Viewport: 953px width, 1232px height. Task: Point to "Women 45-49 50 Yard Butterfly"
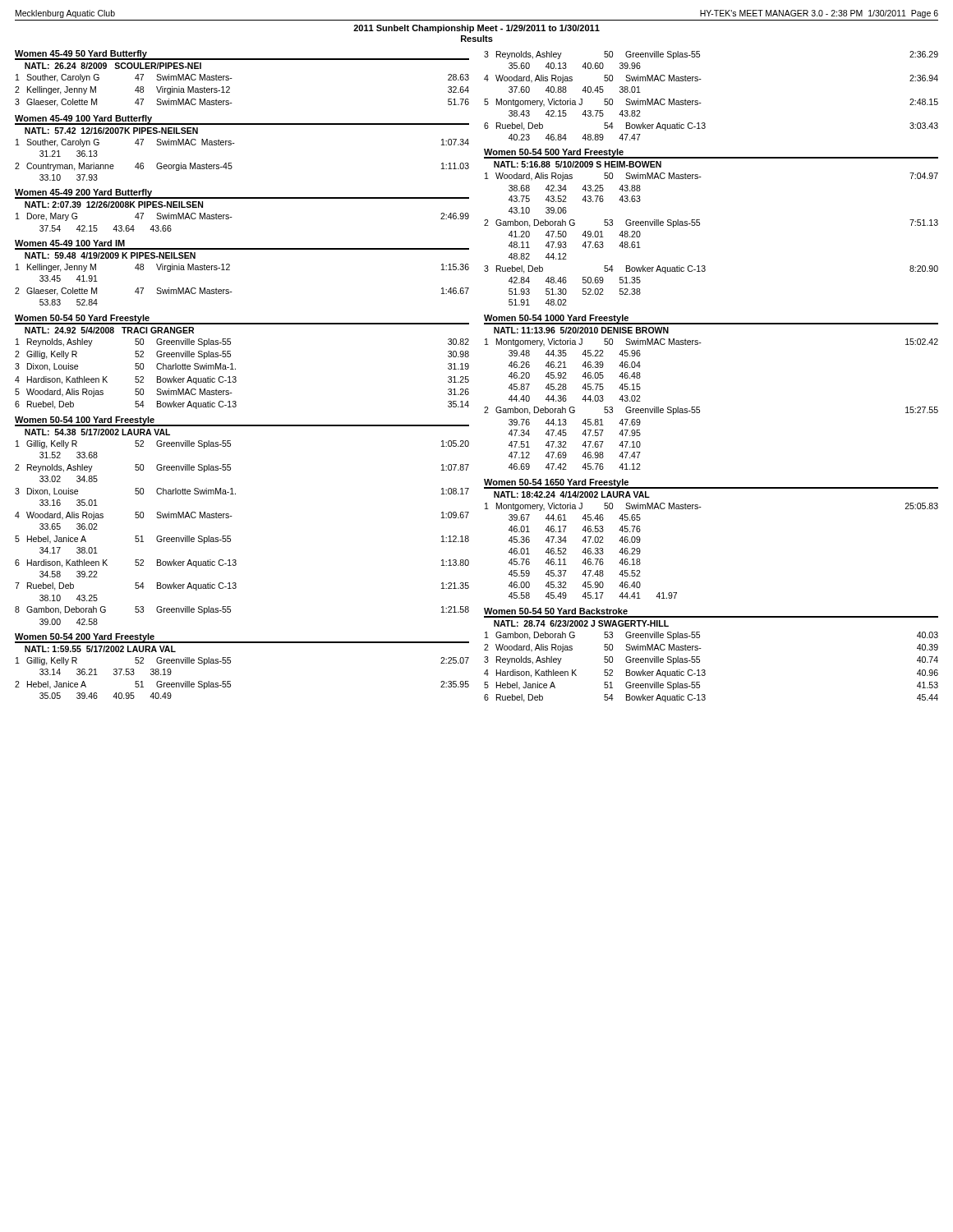click(x=81, y=53)
